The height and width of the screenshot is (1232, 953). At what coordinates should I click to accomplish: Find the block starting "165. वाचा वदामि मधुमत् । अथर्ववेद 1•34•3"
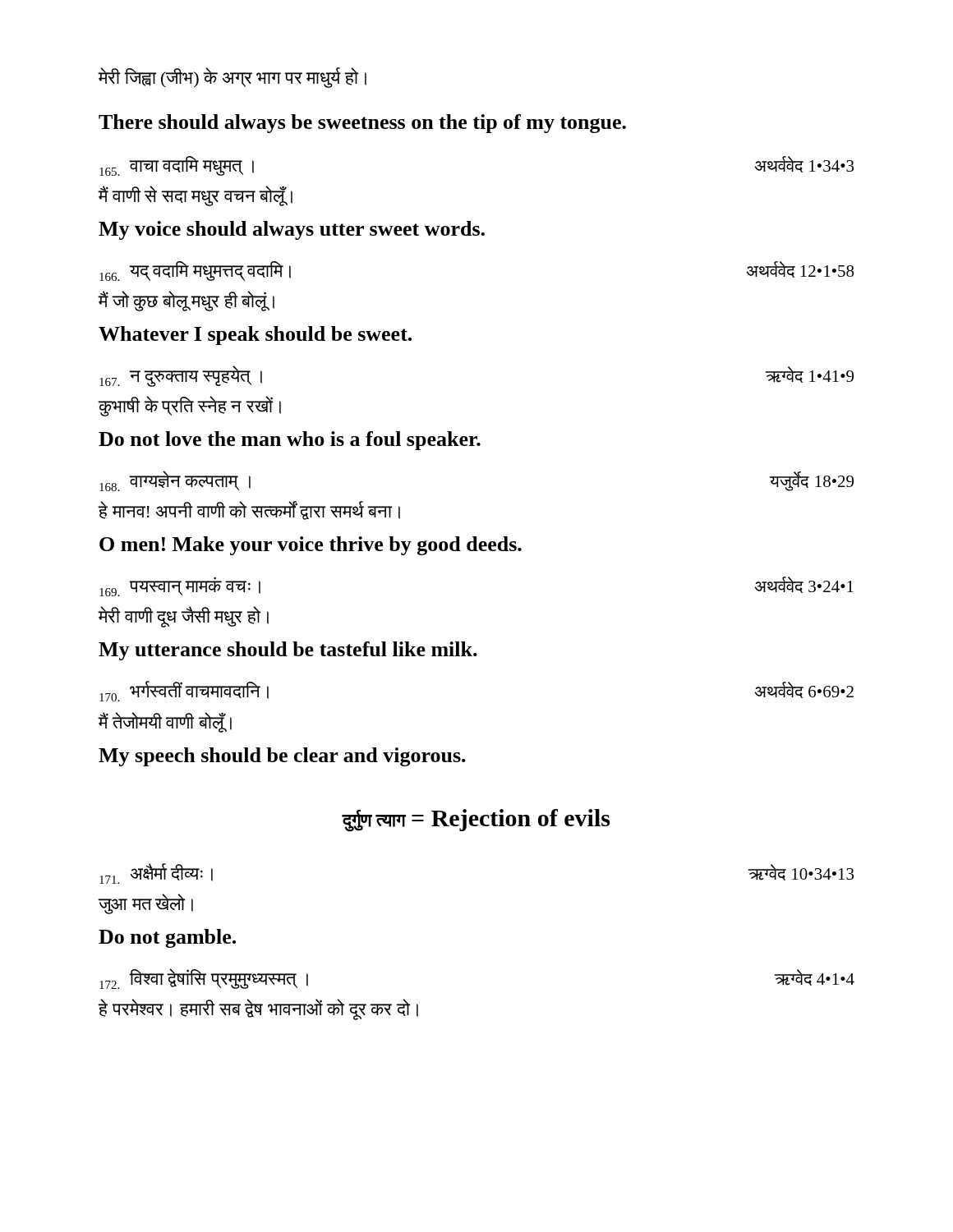180,165
